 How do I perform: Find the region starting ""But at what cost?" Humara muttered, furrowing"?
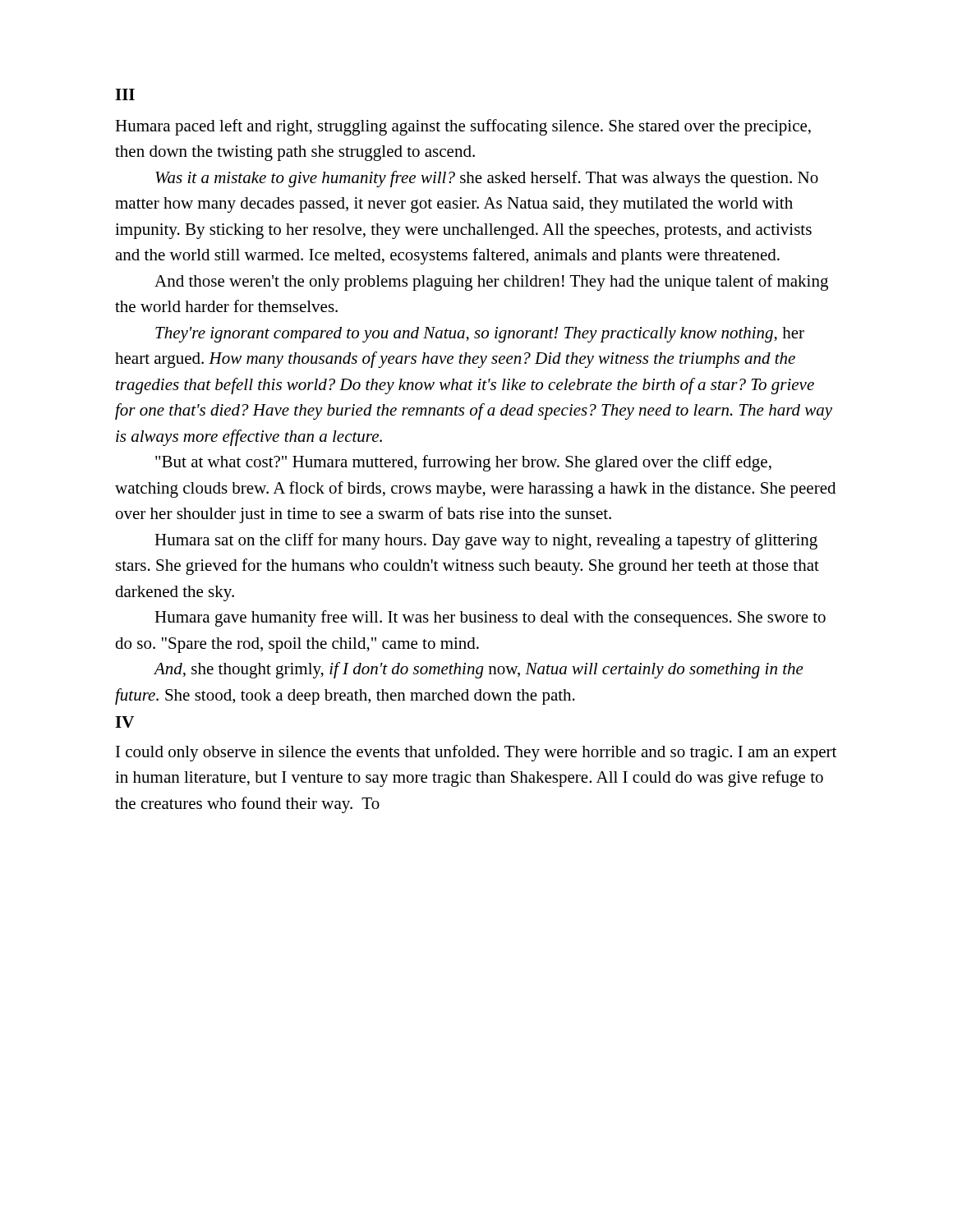click(x=476, y=488)
